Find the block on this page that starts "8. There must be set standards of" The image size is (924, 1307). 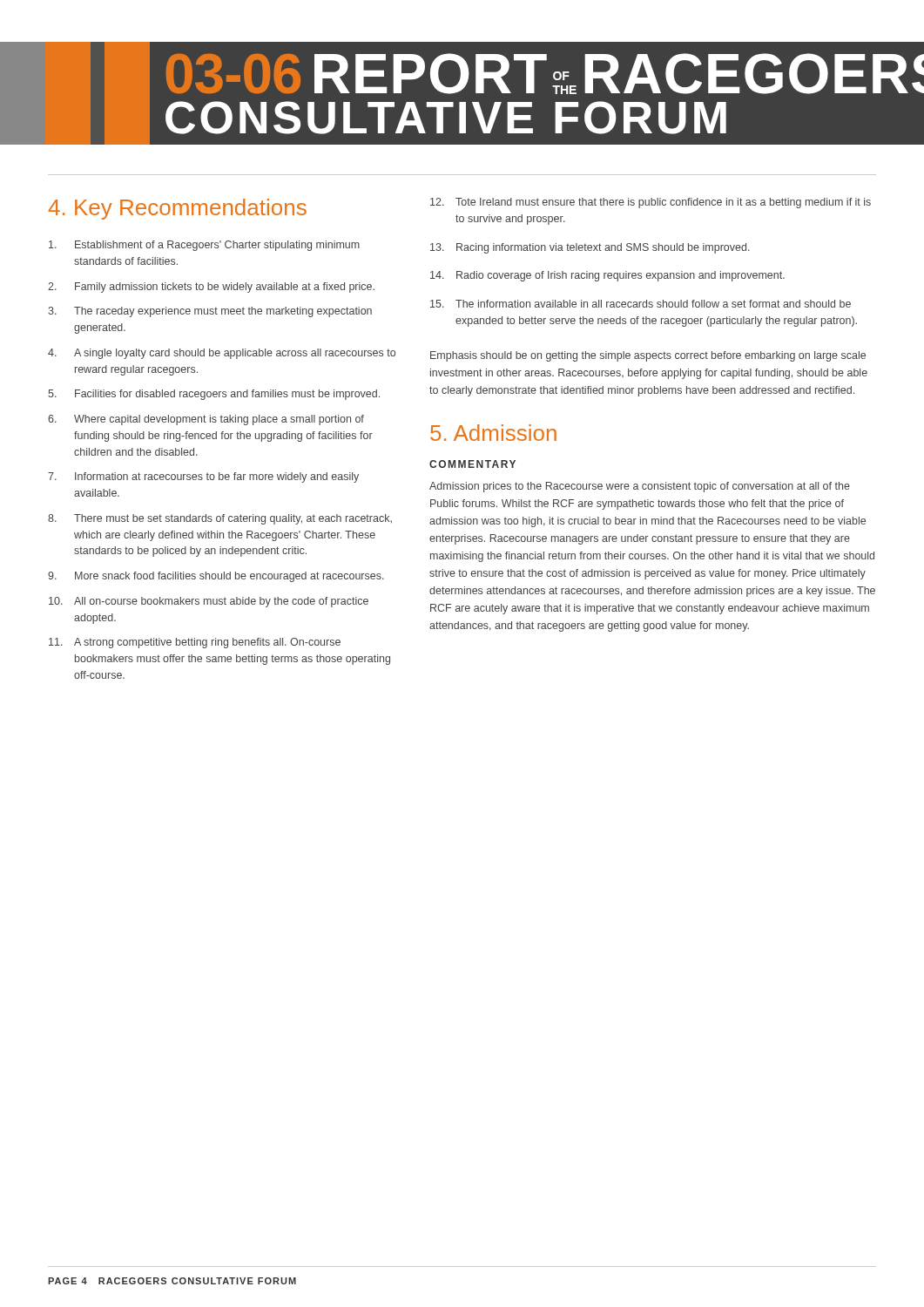(x=222, y=535)
